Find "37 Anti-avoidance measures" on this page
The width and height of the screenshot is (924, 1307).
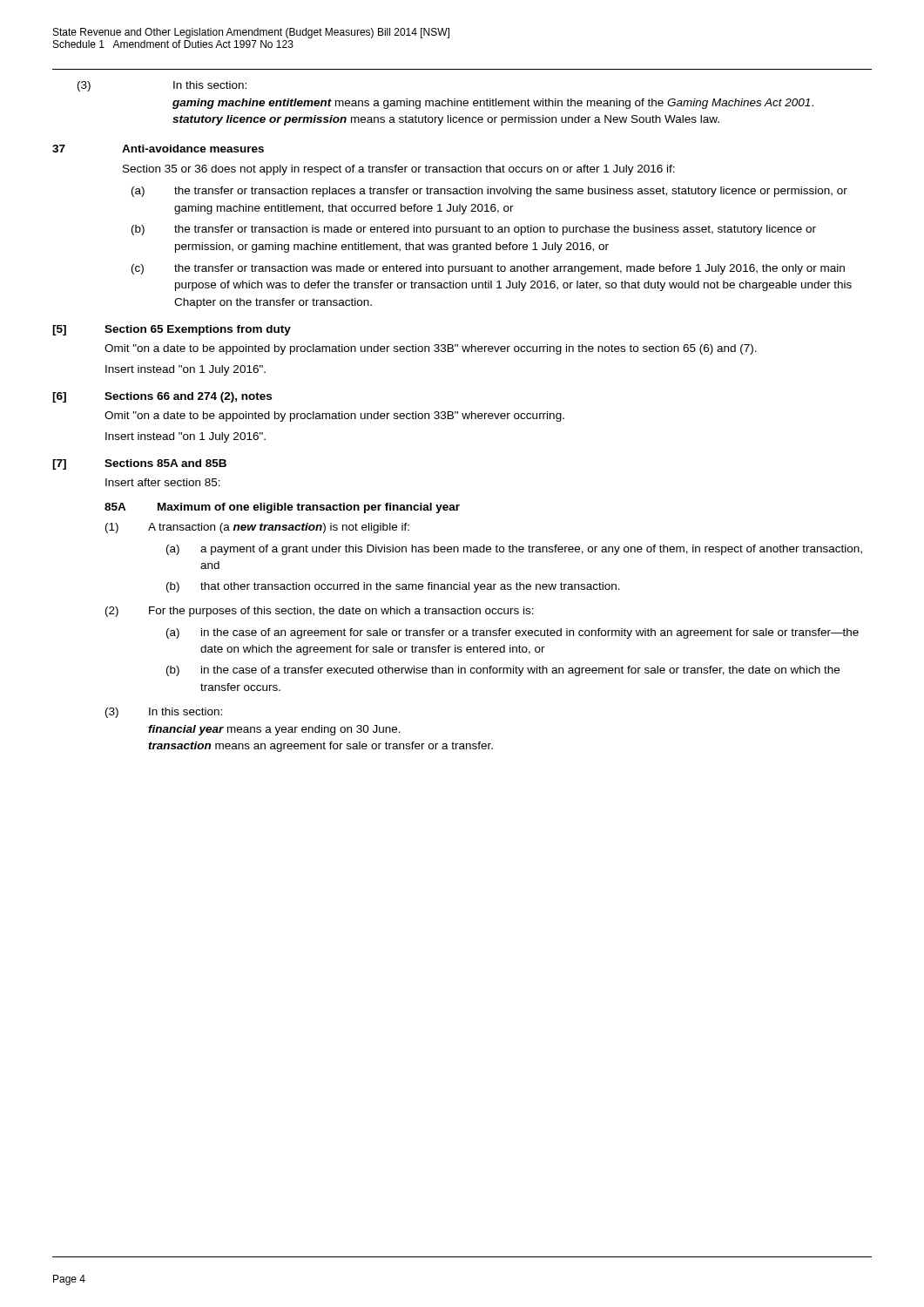click(x=158, y=148)
